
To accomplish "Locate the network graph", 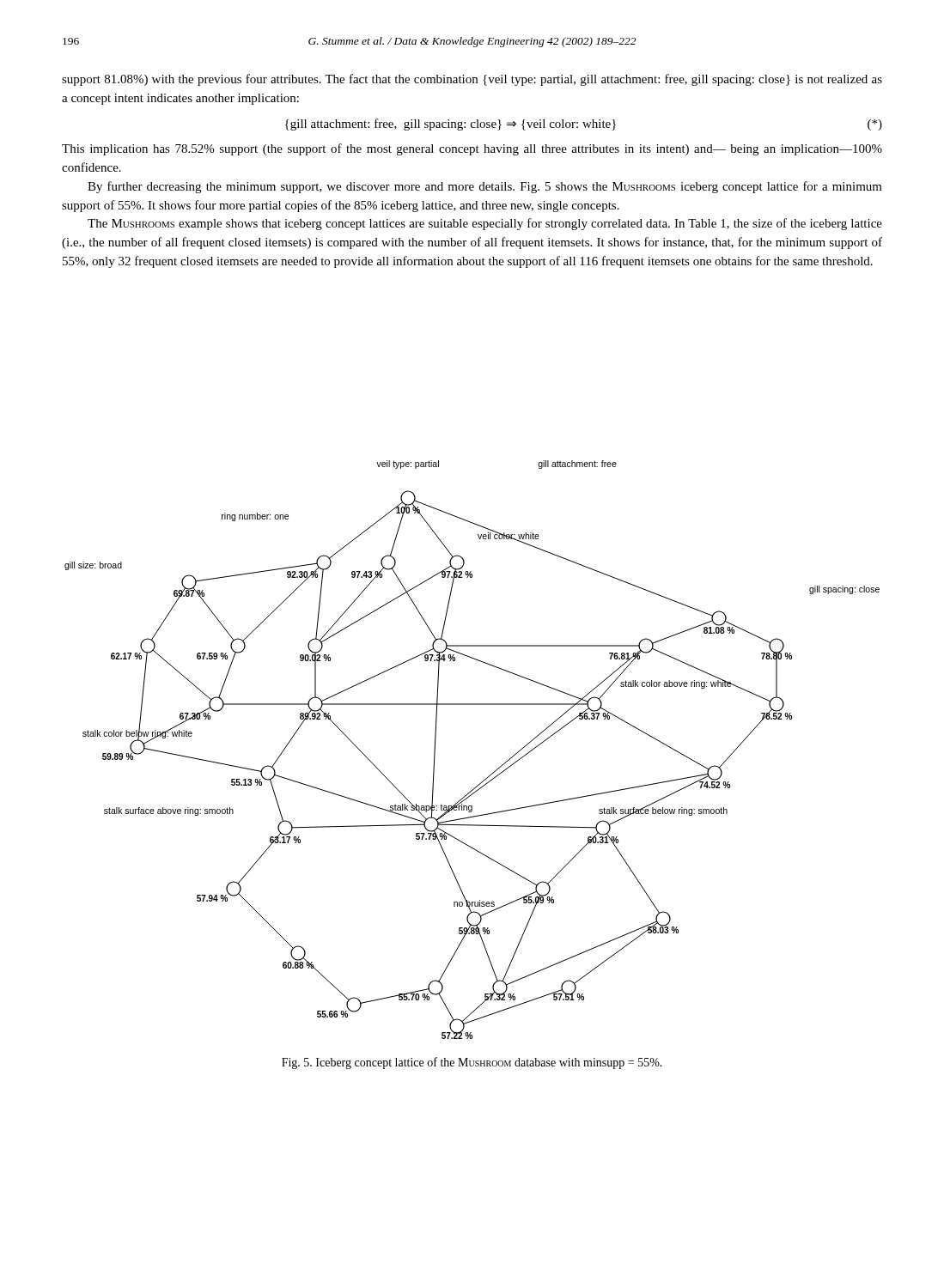I will point(472,733).
